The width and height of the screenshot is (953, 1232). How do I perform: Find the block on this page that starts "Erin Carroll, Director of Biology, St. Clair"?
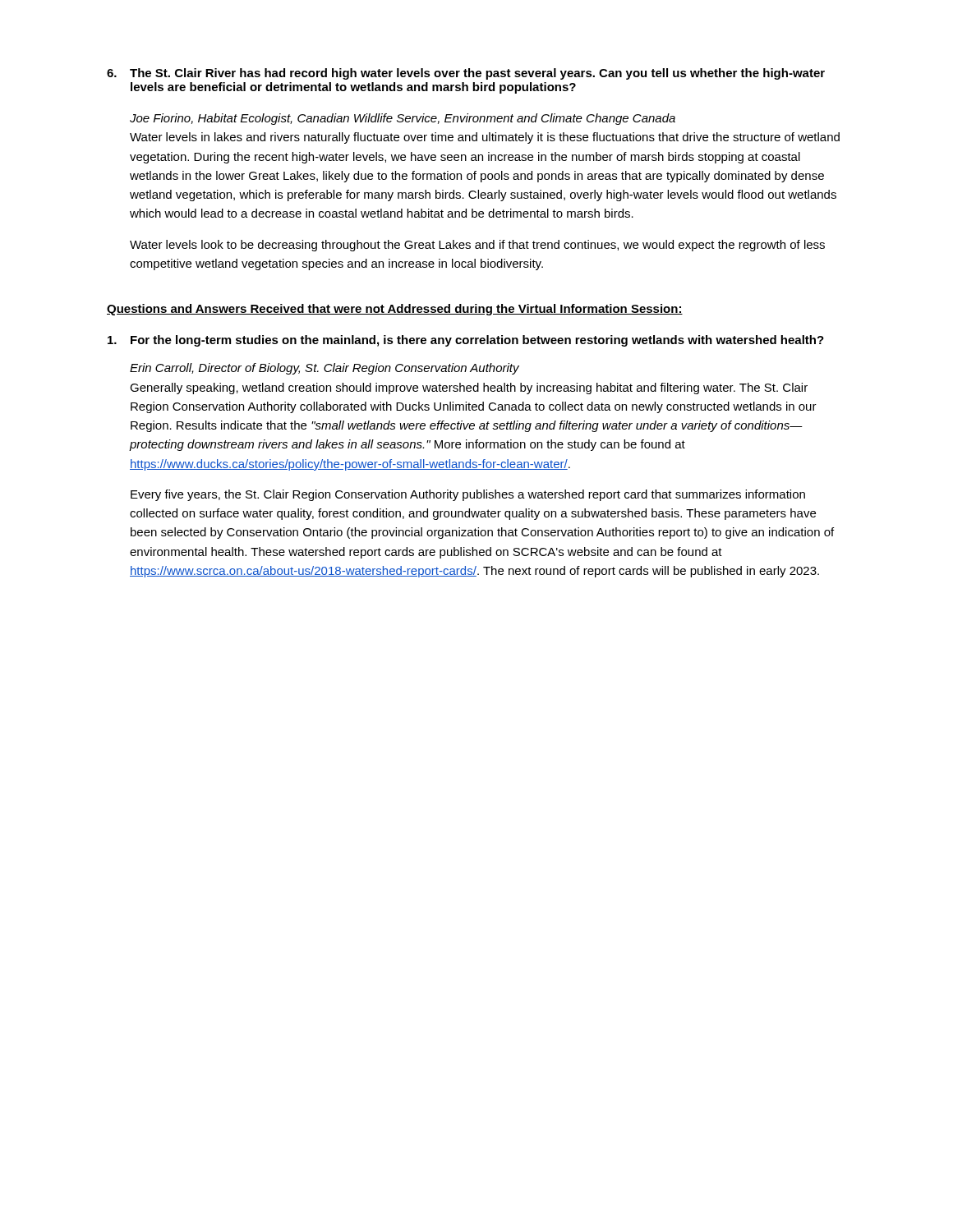point(488,416)
